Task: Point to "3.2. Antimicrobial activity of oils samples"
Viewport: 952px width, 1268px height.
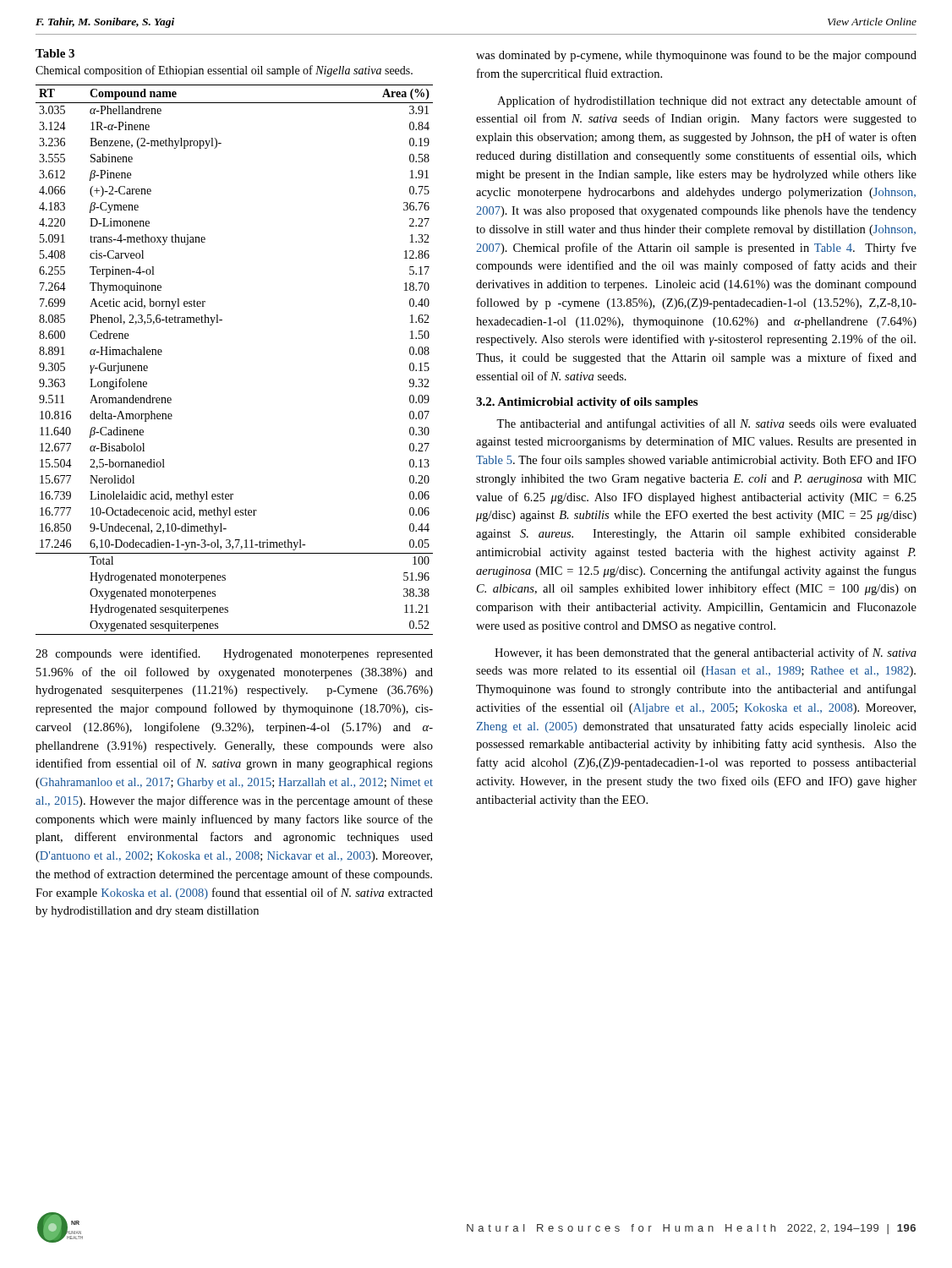Action: coord(587,401)
